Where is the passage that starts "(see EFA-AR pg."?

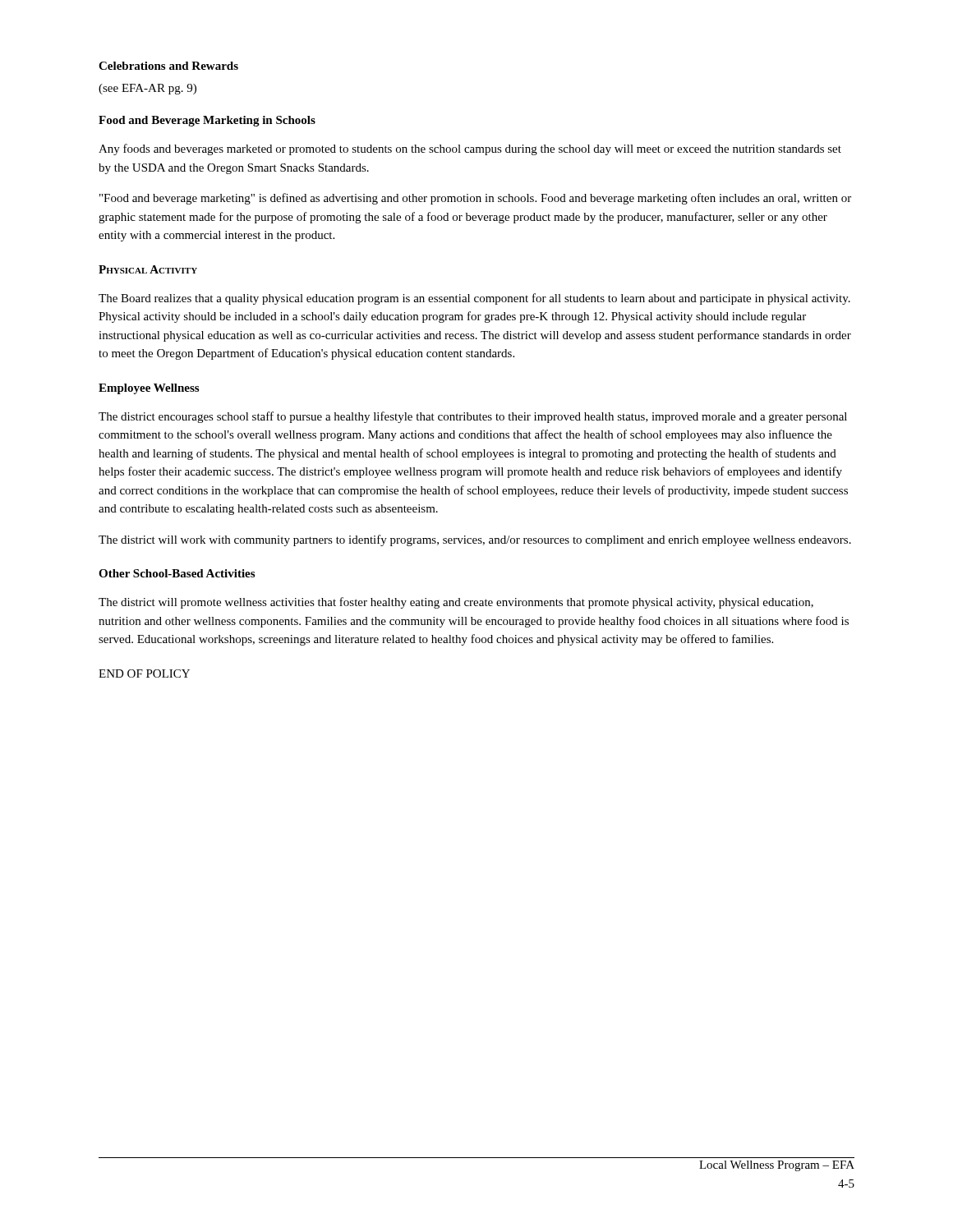pyautogui.click(x=148, y=88)
